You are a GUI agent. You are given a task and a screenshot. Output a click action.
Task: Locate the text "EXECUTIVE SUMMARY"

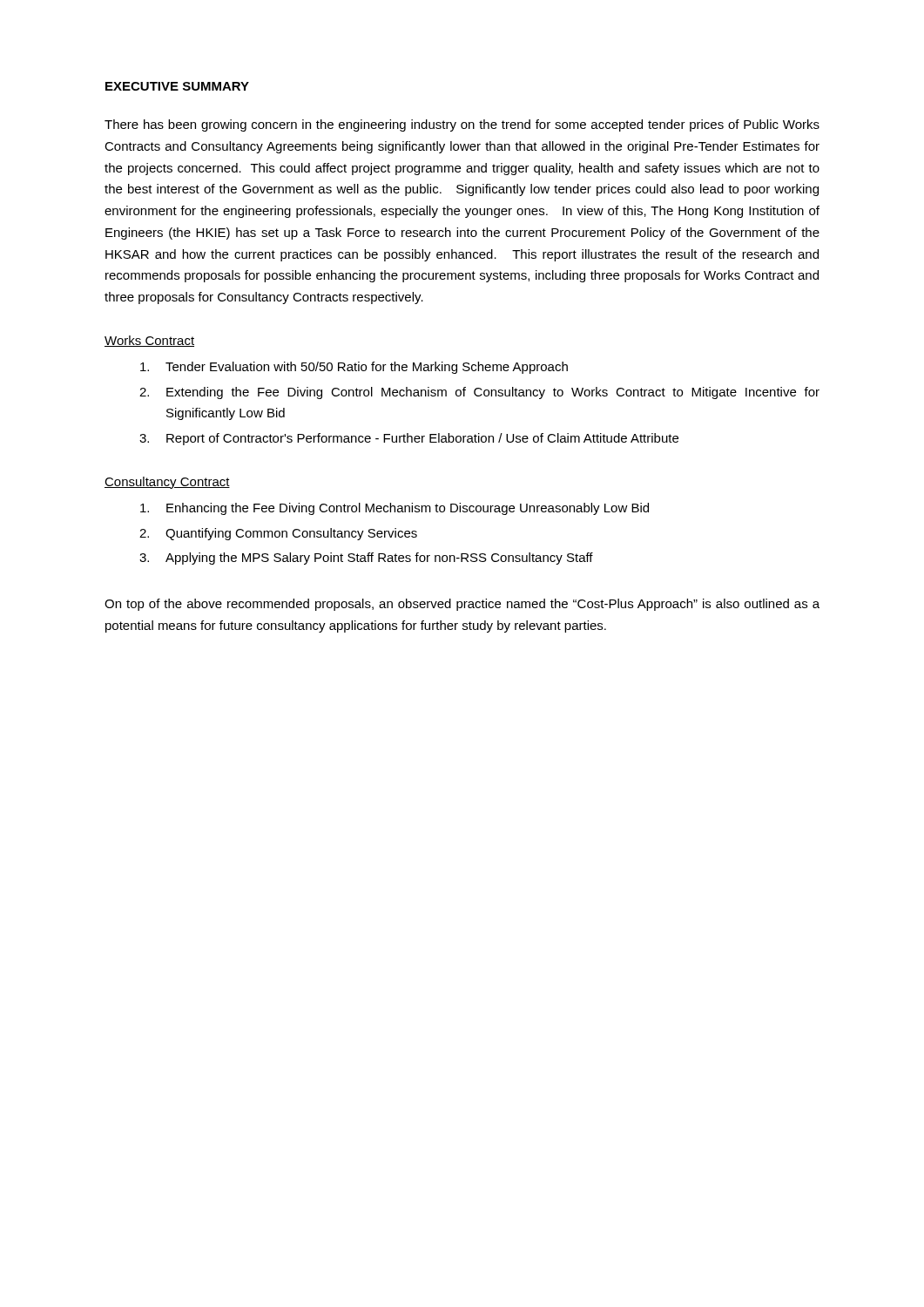177,86
